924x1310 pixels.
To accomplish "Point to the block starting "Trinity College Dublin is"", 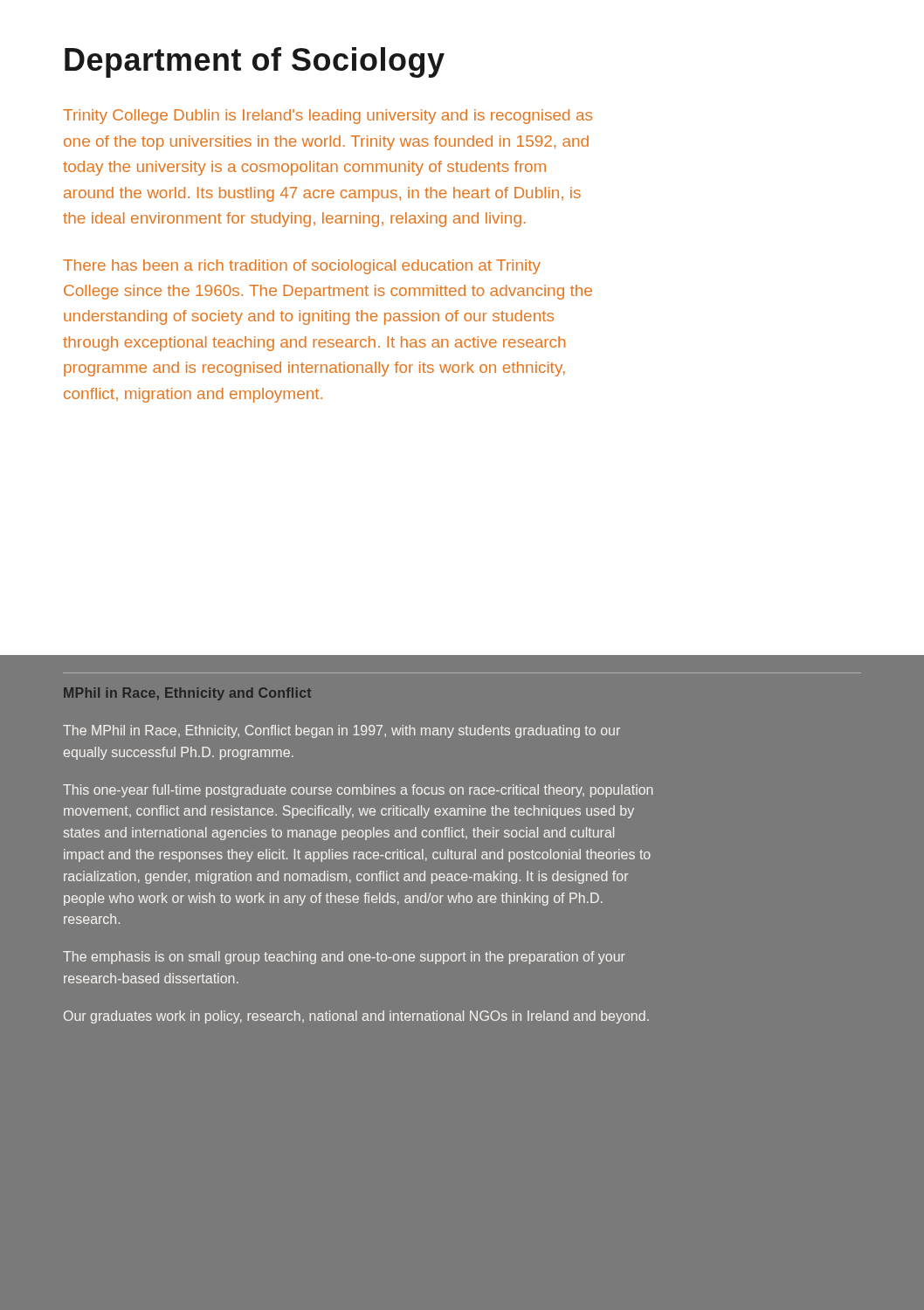I will tap(328, 167).
